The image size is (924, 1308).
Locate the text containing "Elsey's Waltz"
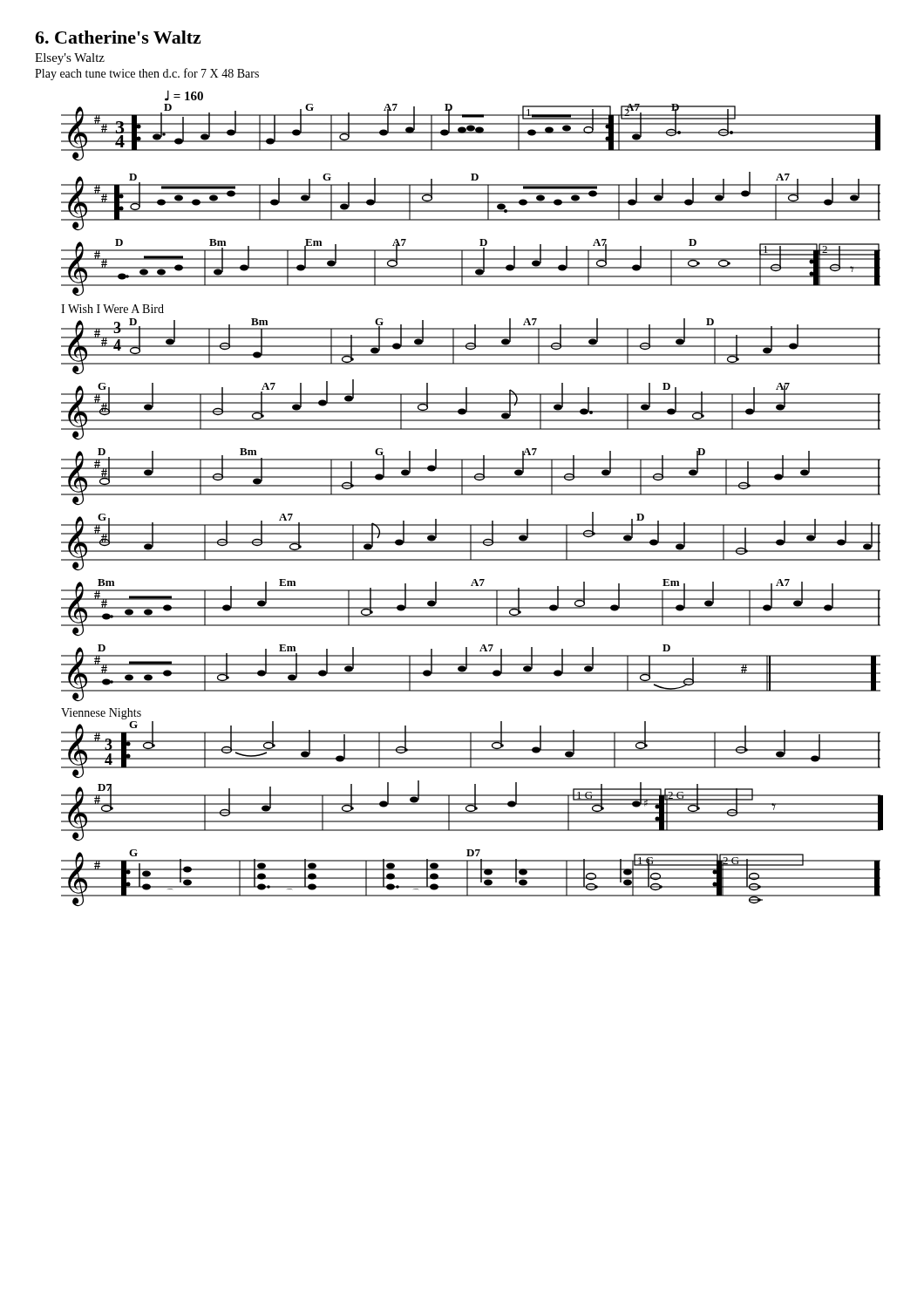pos(70,58)
